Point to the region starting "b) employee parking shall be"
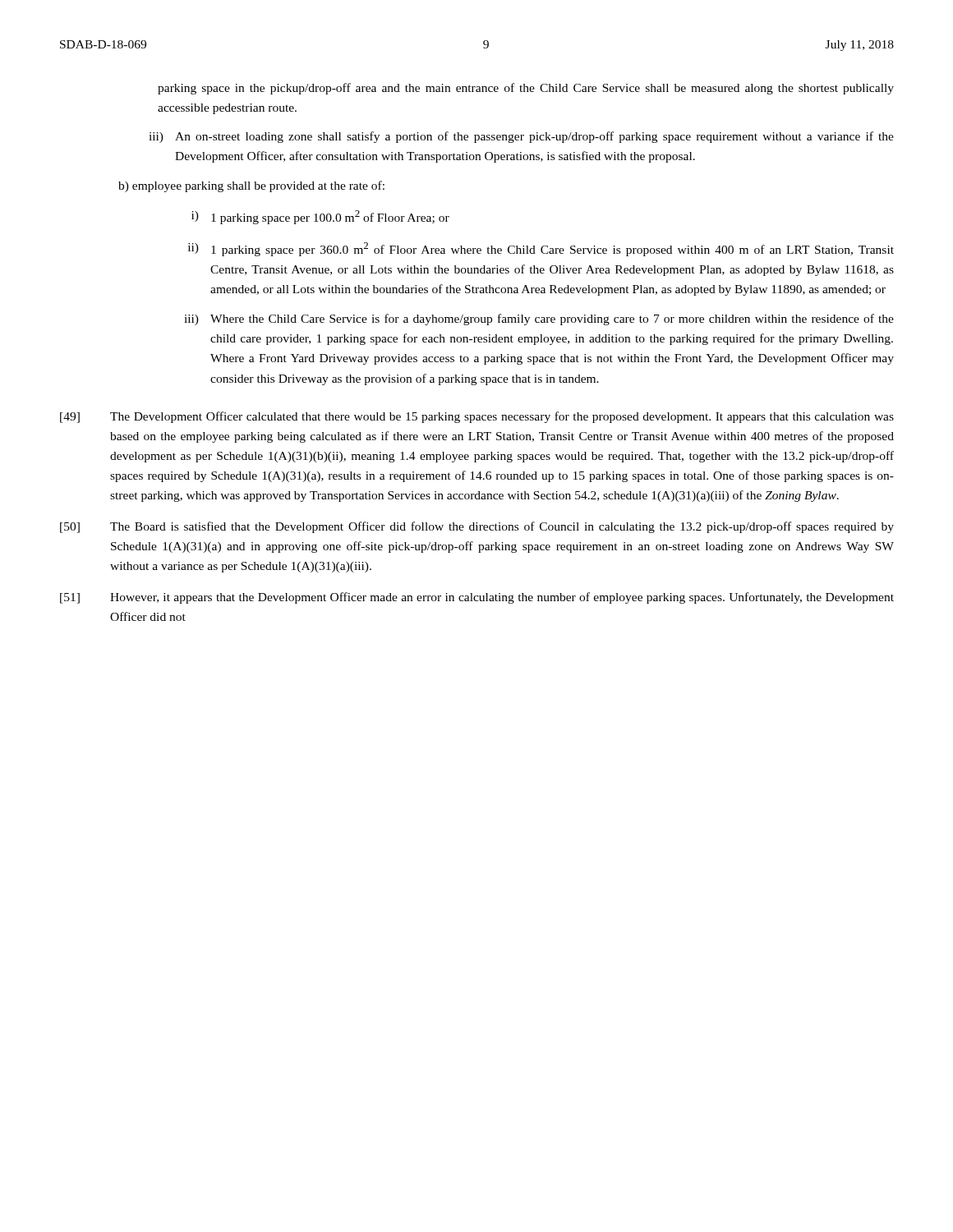This screenshot has width=953, height=1232. coord(252,185)
